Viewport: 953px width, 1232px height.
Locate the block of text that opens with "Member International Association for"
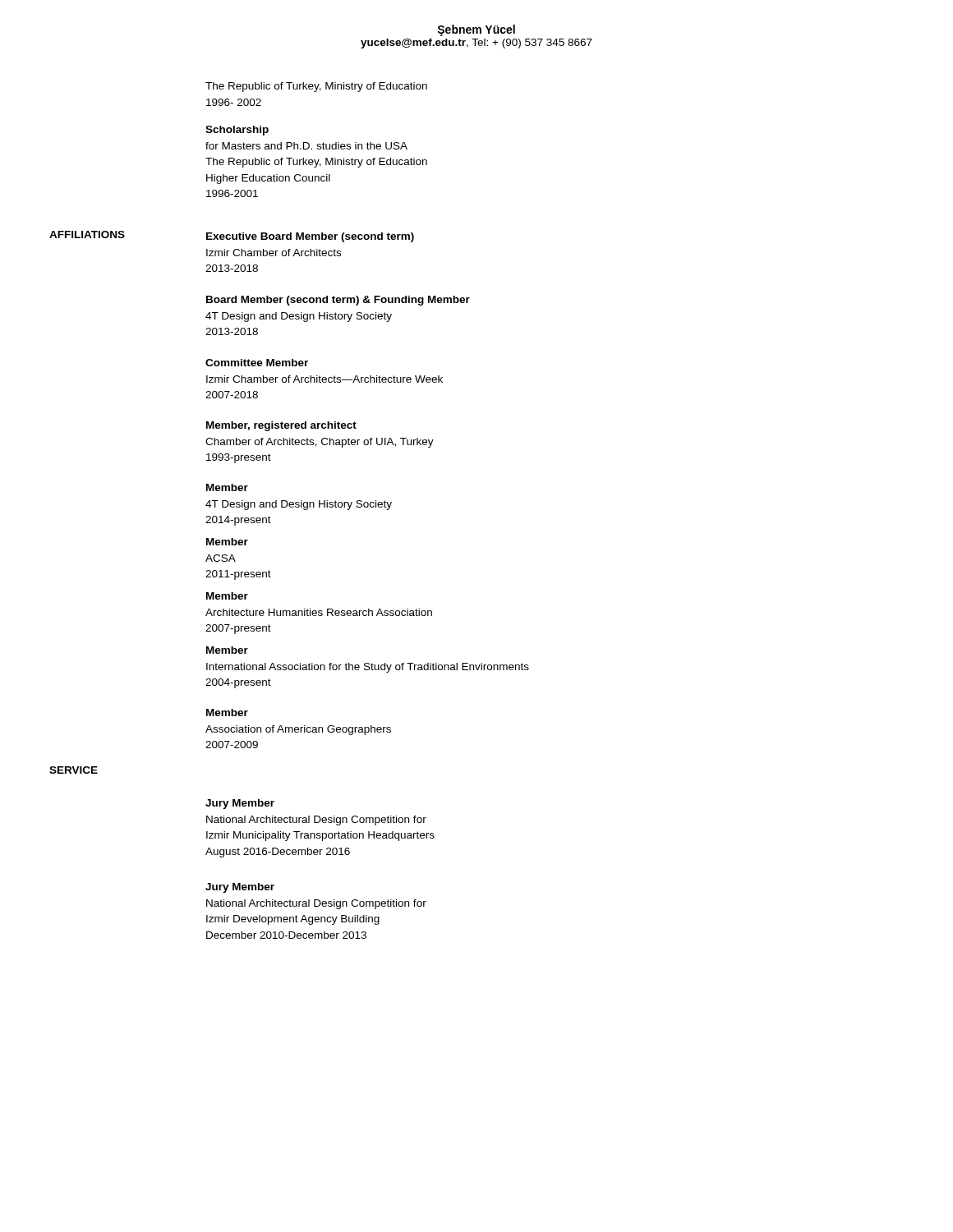coord(367,666)
